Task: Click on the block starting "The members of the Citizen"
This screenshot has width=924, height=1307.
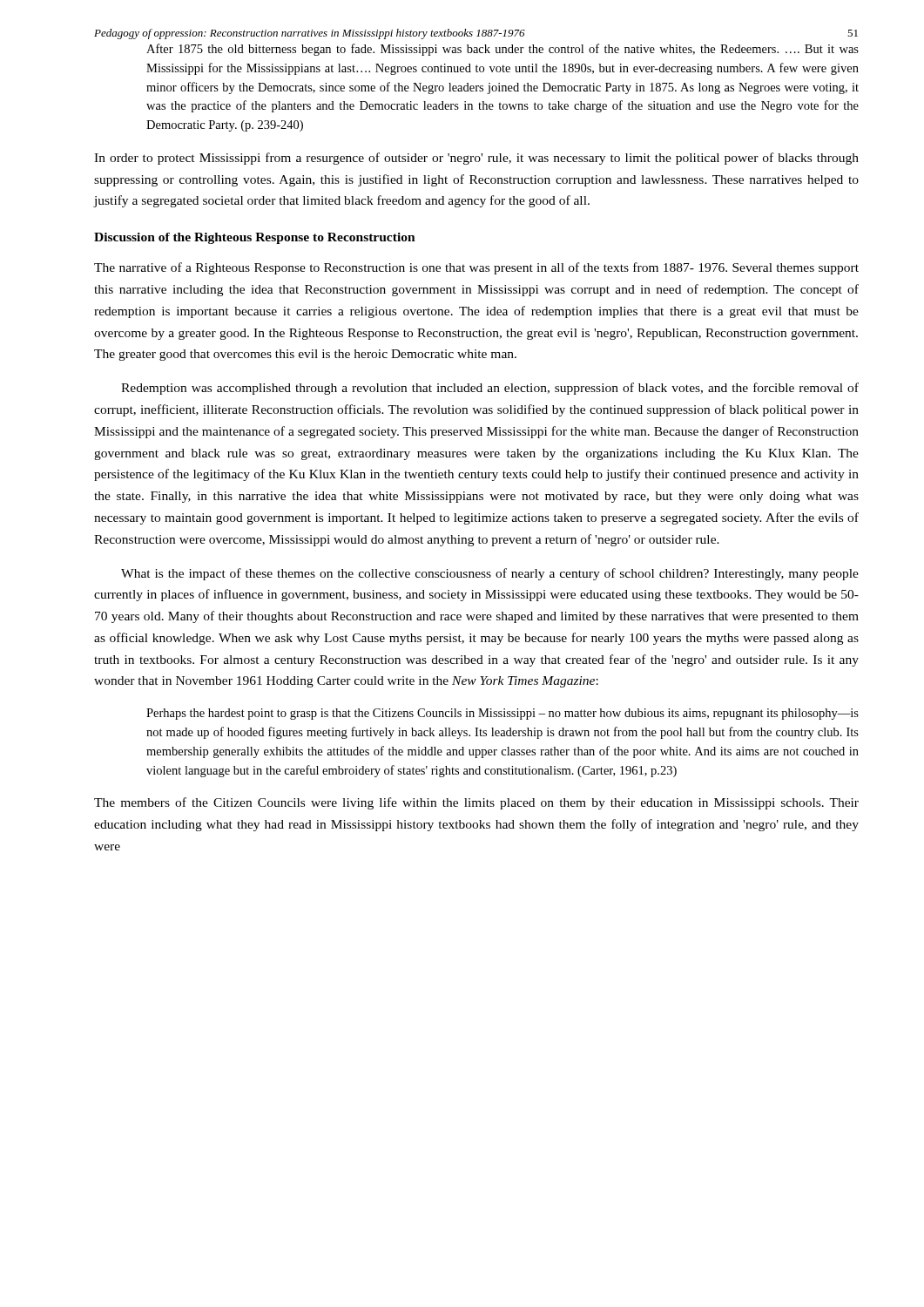Action: coord(476,824)
